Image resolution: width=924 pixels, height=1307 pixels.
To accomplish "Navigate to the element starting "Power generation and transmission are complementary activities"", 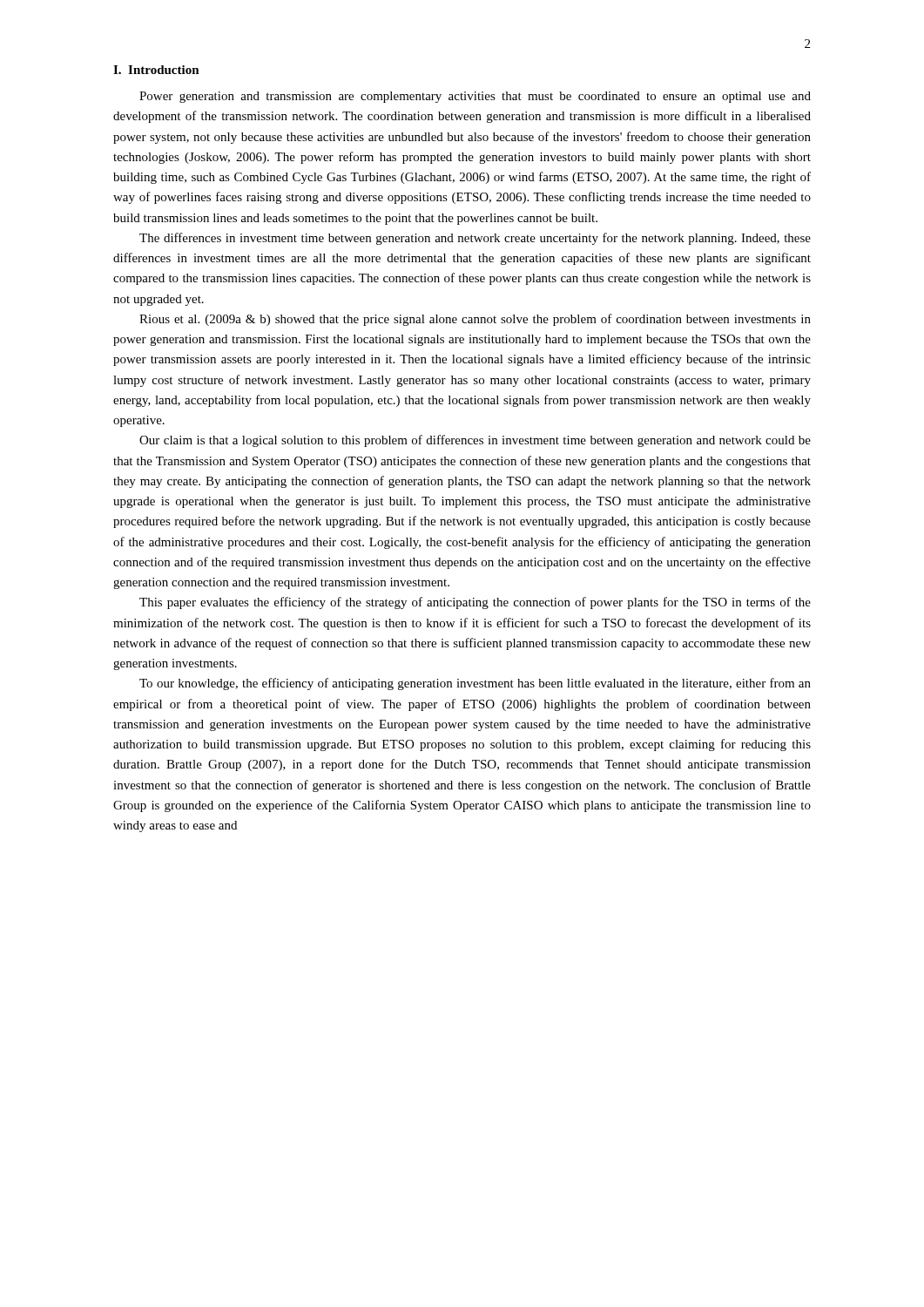I will [x=462, y=157].
